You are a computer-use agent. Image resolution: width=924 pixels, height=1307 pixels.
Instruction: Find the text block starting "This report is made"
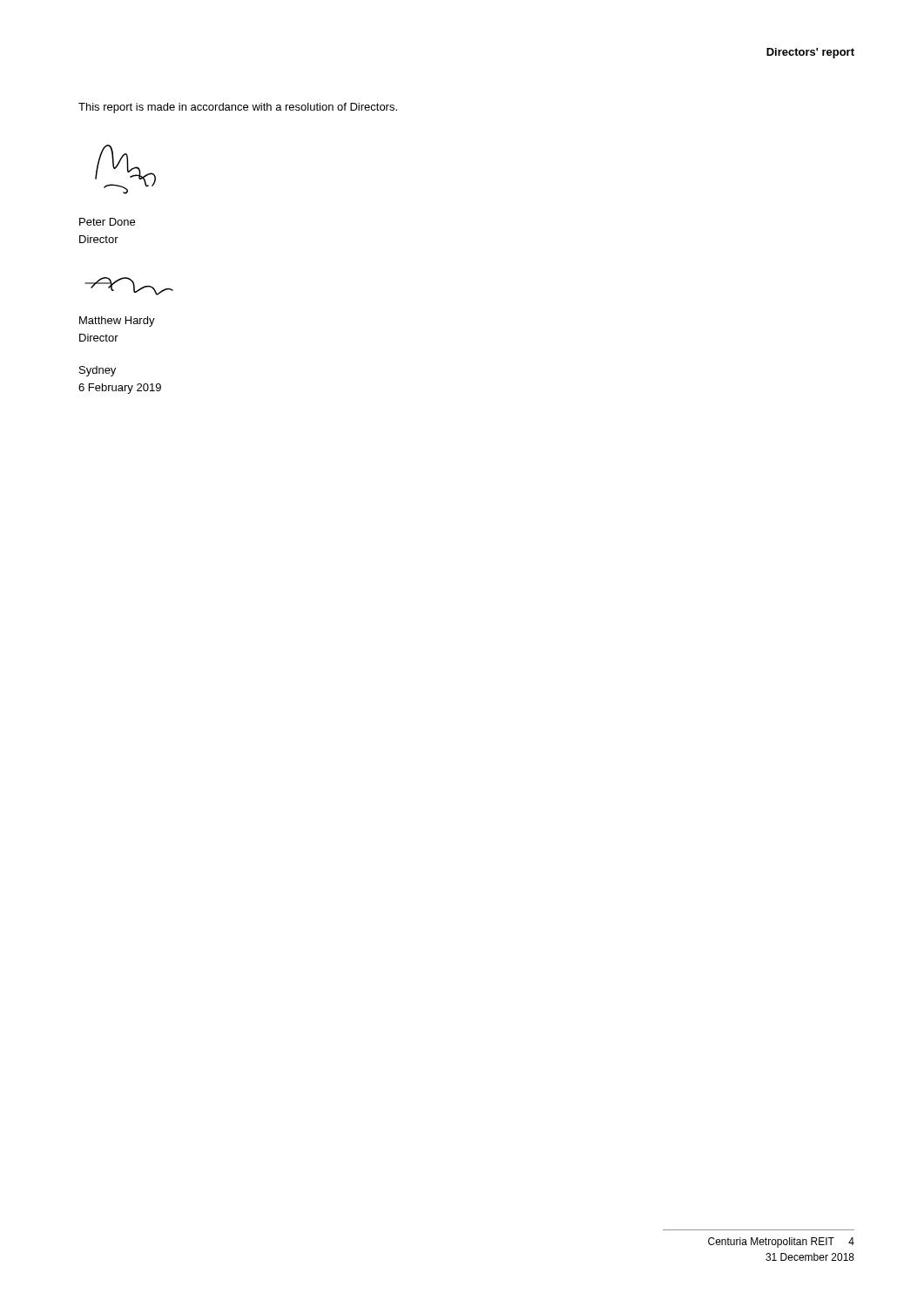238,107
